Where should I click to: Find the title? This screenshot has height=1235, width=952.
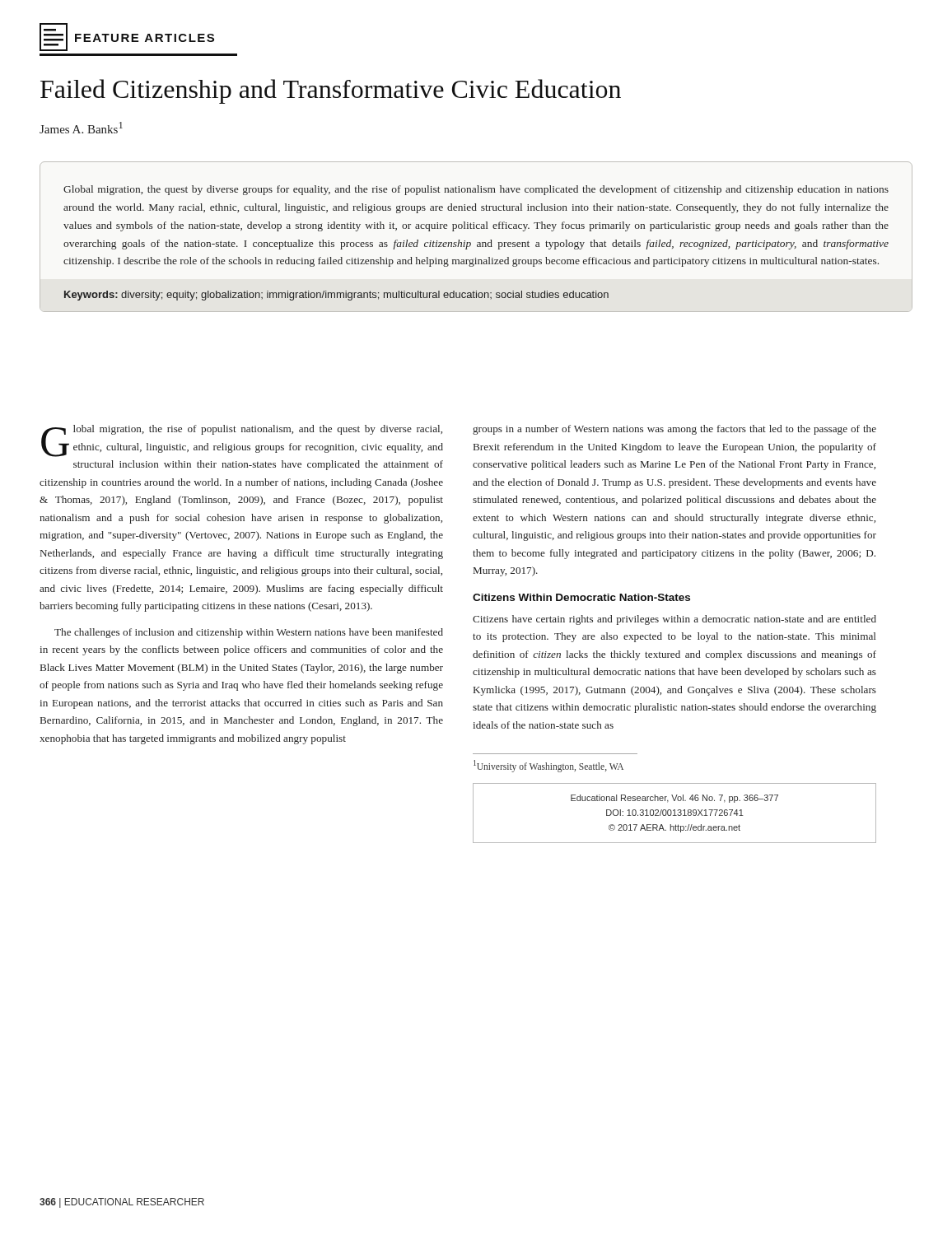pos(394,90)
